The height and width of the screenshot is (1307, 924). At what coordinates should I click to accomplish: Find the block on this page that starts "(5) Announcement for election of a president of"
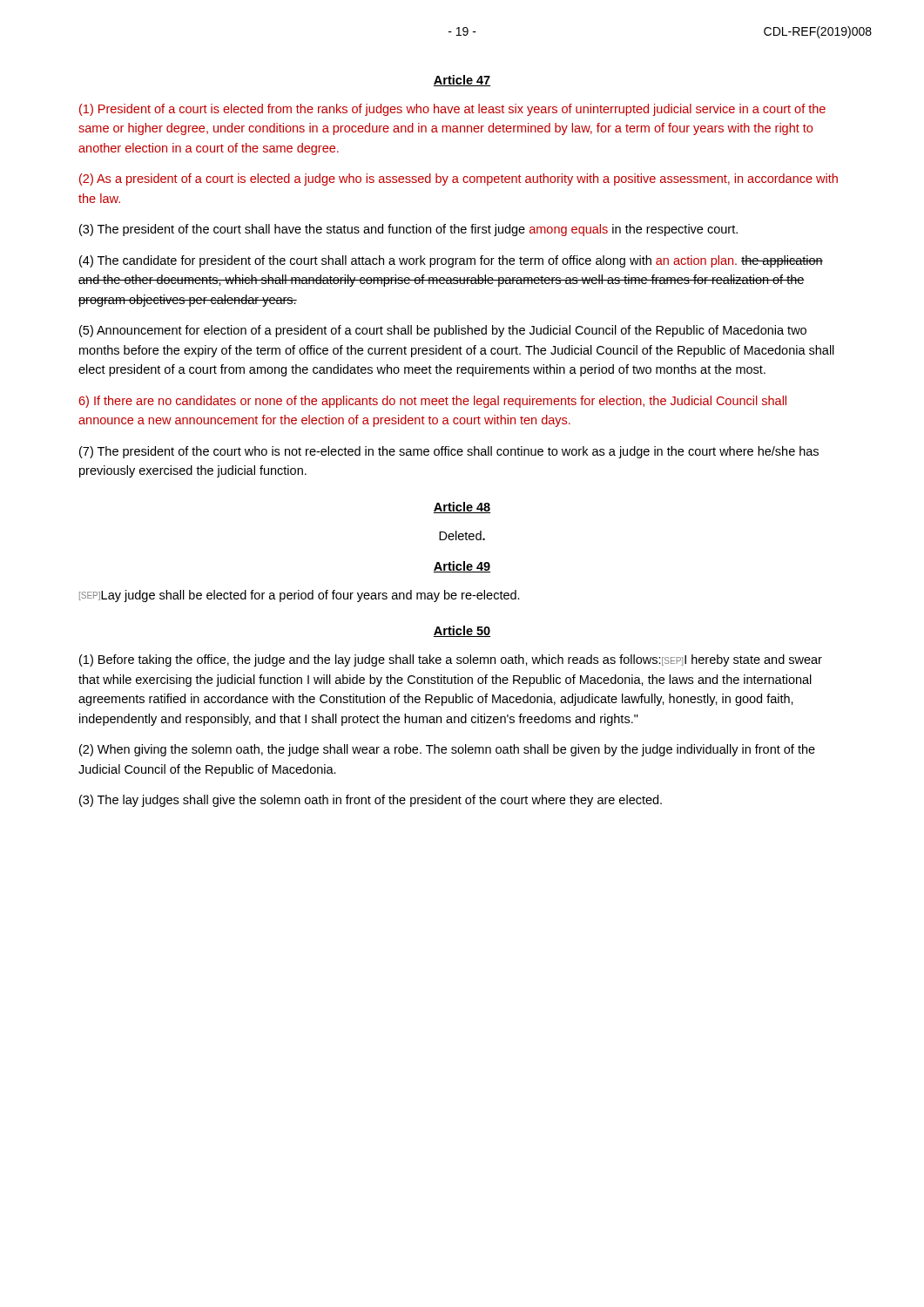click(x=456, y=350)
